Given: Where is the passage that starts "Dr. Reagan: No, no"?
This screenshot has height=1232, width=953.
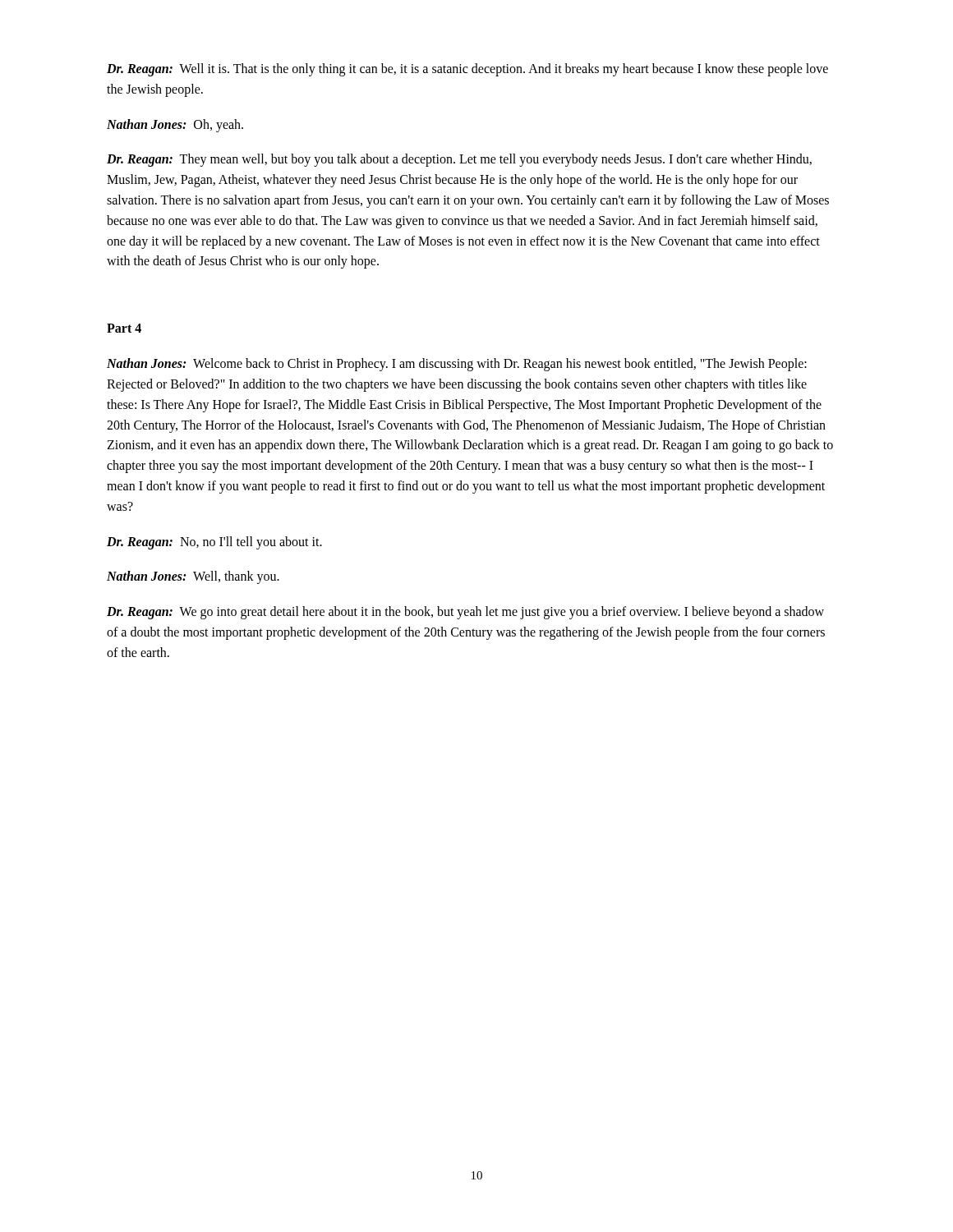Looking at the screenshot, I should (215, 541).
